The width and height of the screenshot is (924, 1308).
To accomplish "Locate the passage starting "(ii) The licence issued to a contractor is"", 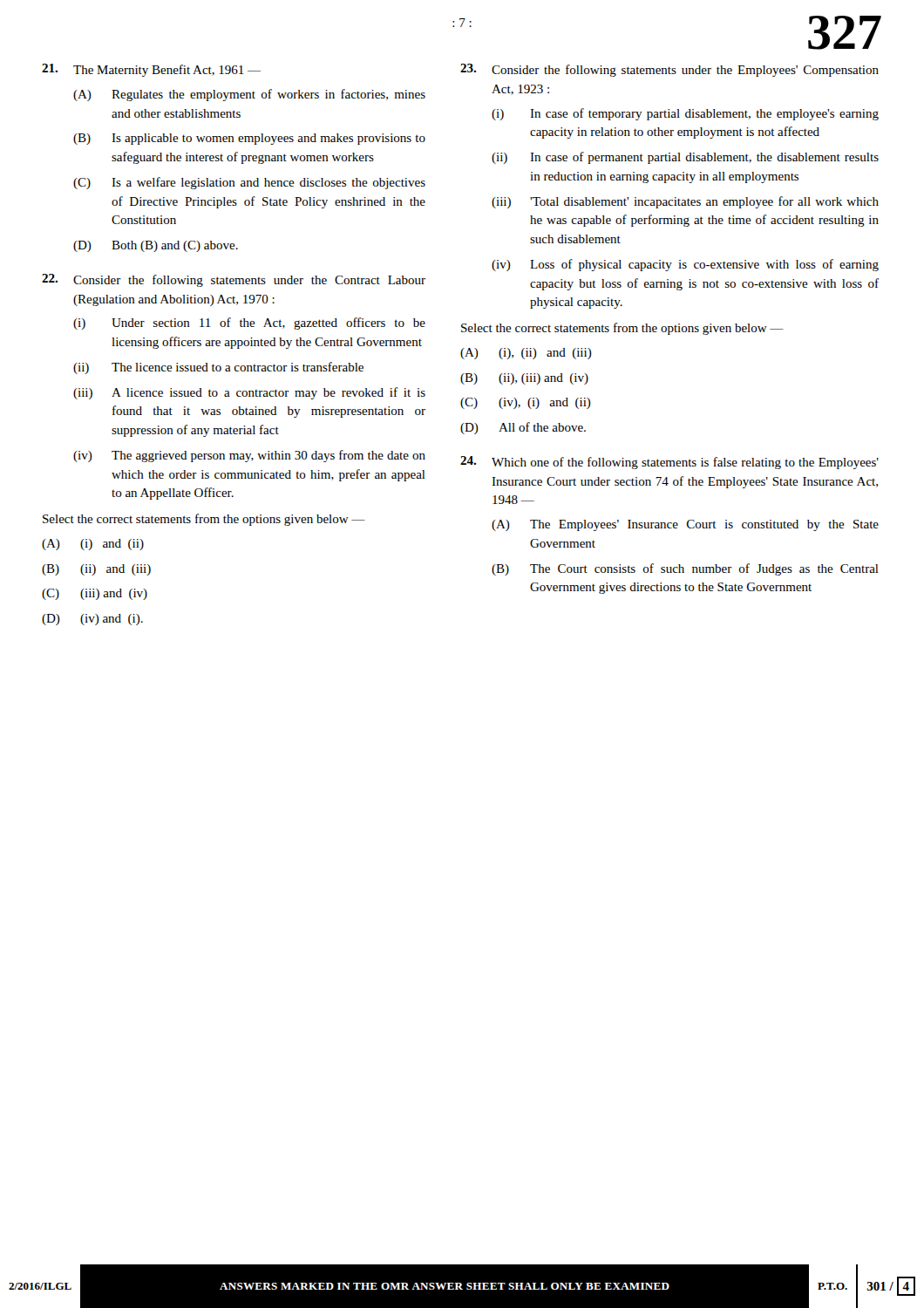I will pos(219,368).
